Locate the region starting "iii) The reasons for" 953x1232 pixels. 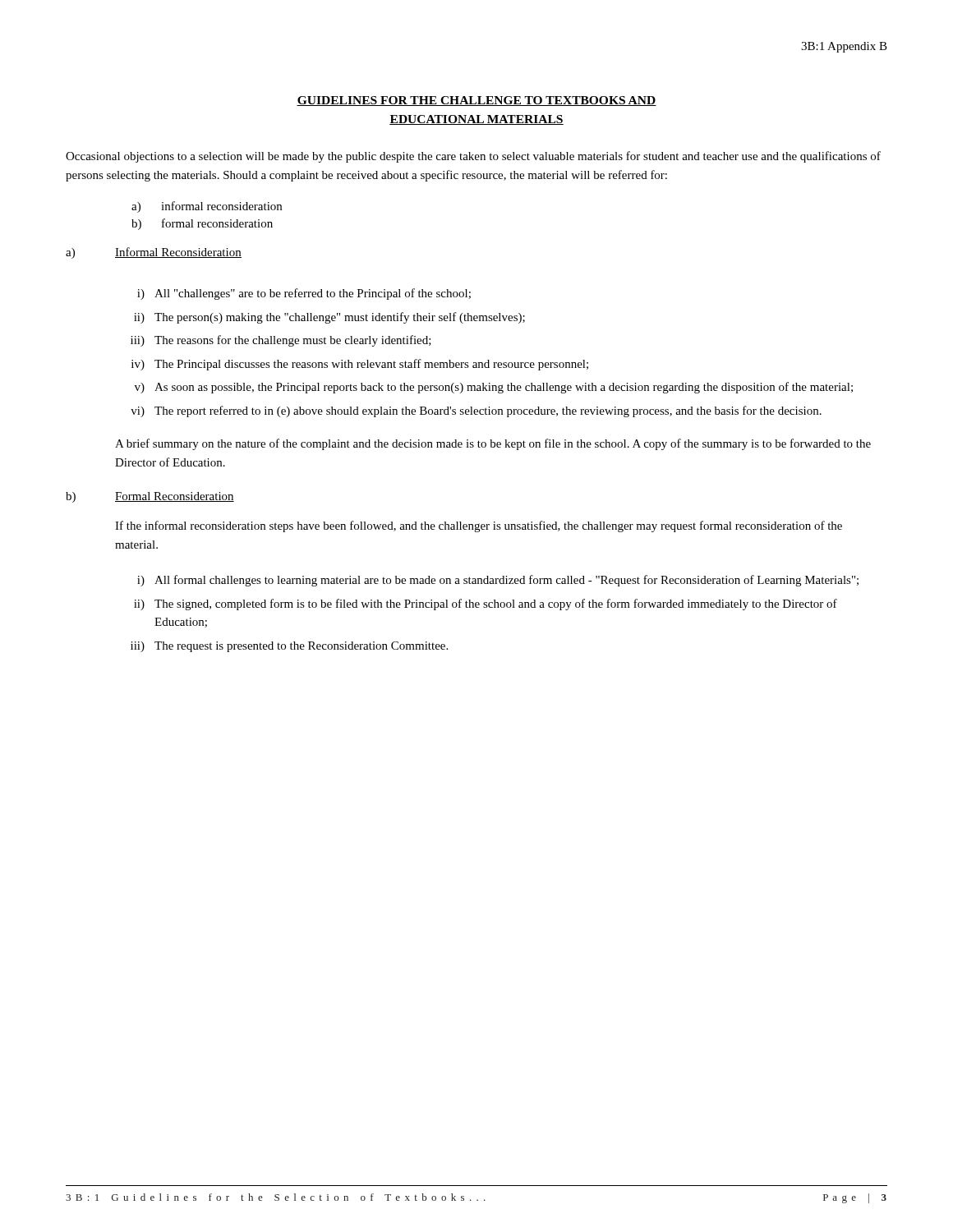tap(273, 340)
